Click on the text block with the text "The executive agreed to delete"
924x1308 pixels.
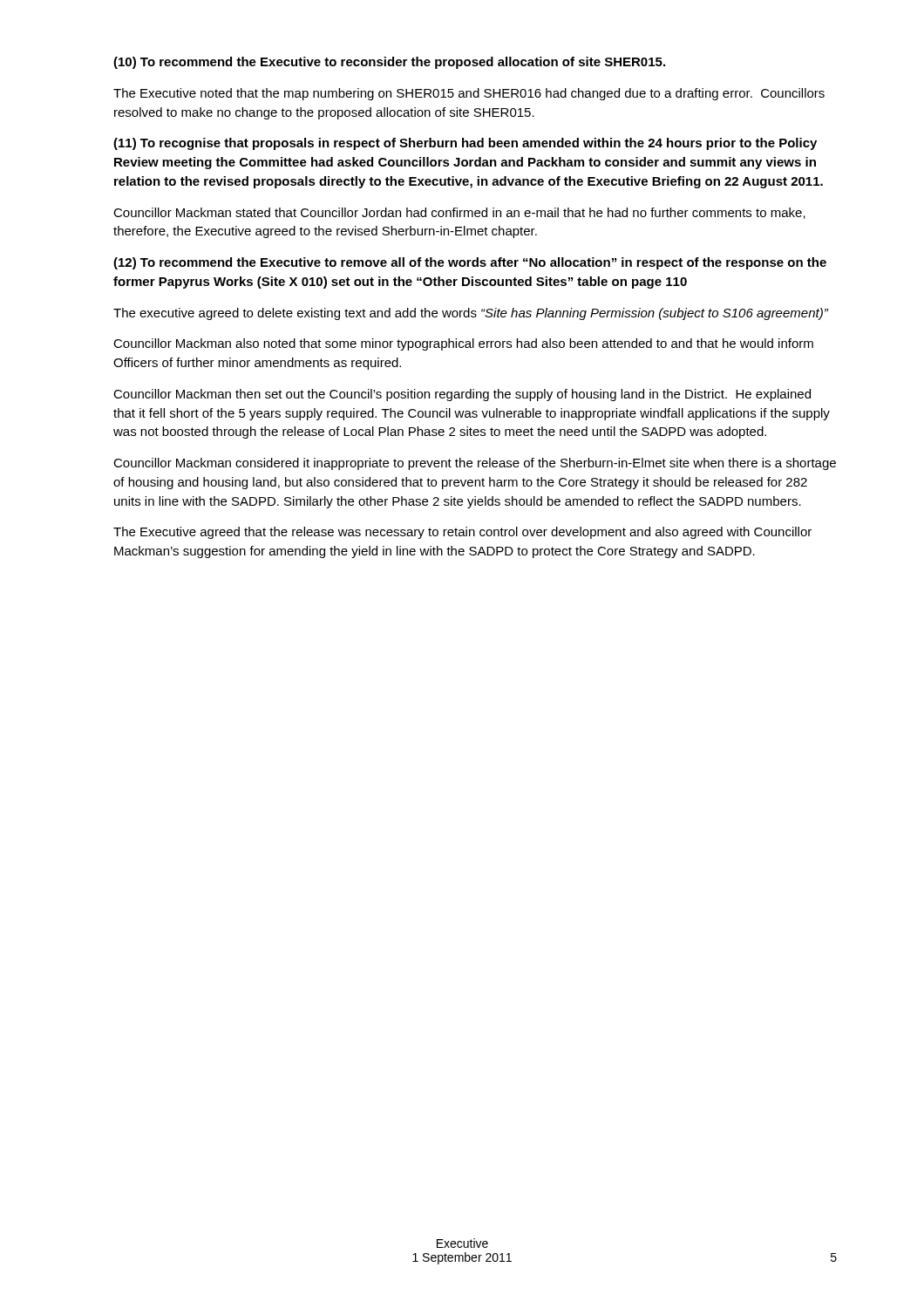[x=471, y=312]
